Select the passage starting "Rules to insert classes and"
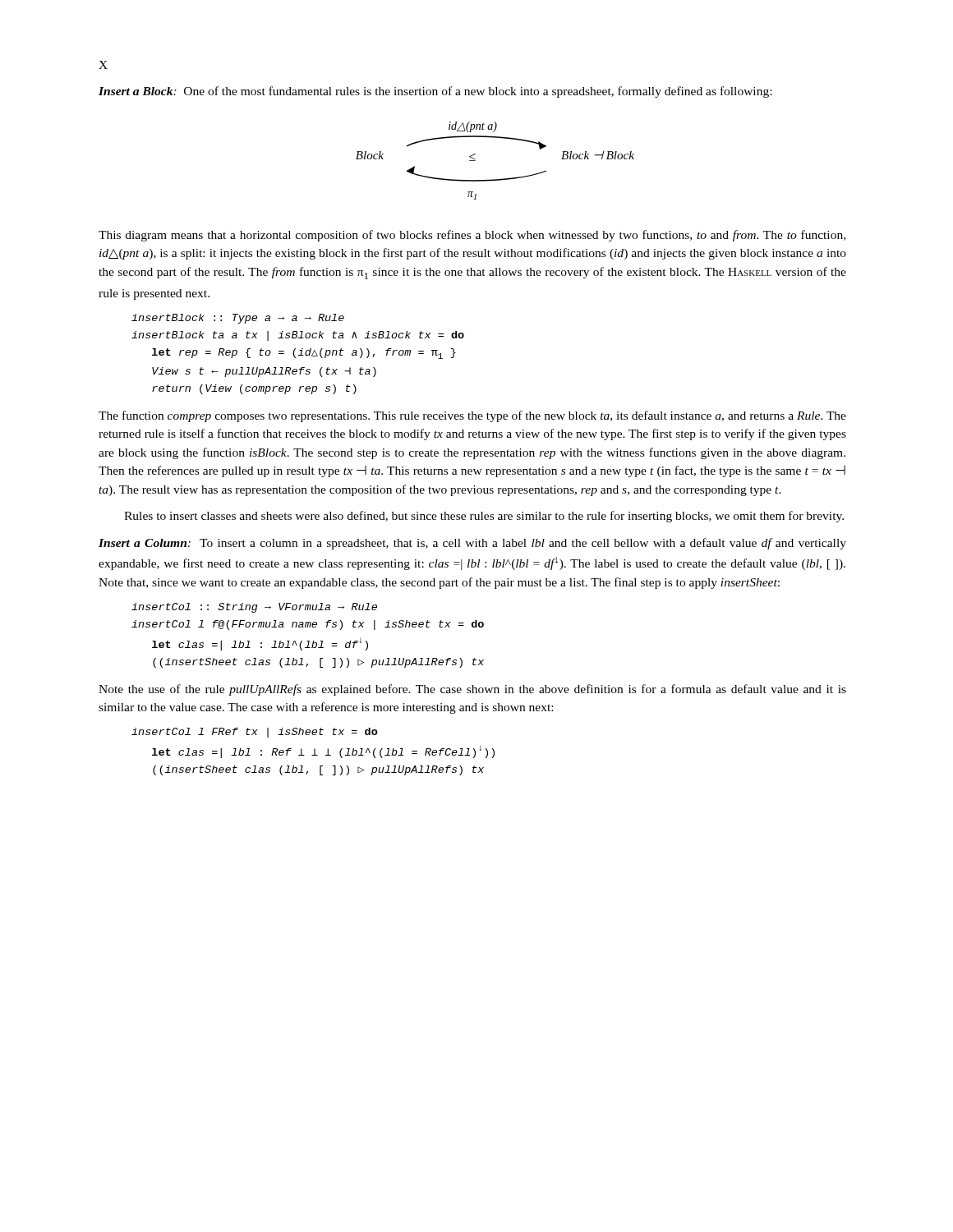953x1232 pixels. click(x=484, y=516)
